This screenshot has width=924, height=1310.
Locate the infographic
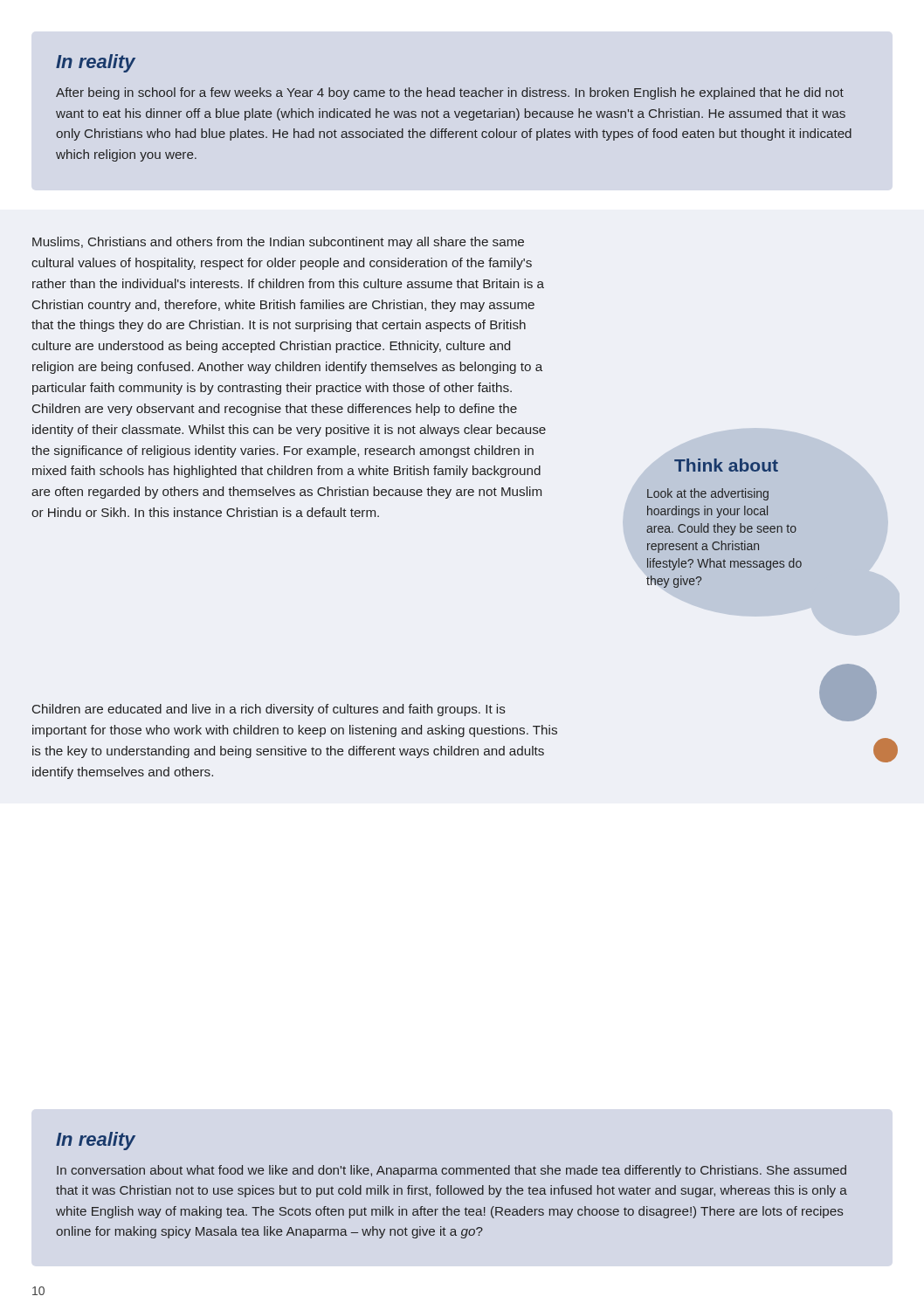coord(760,533)
